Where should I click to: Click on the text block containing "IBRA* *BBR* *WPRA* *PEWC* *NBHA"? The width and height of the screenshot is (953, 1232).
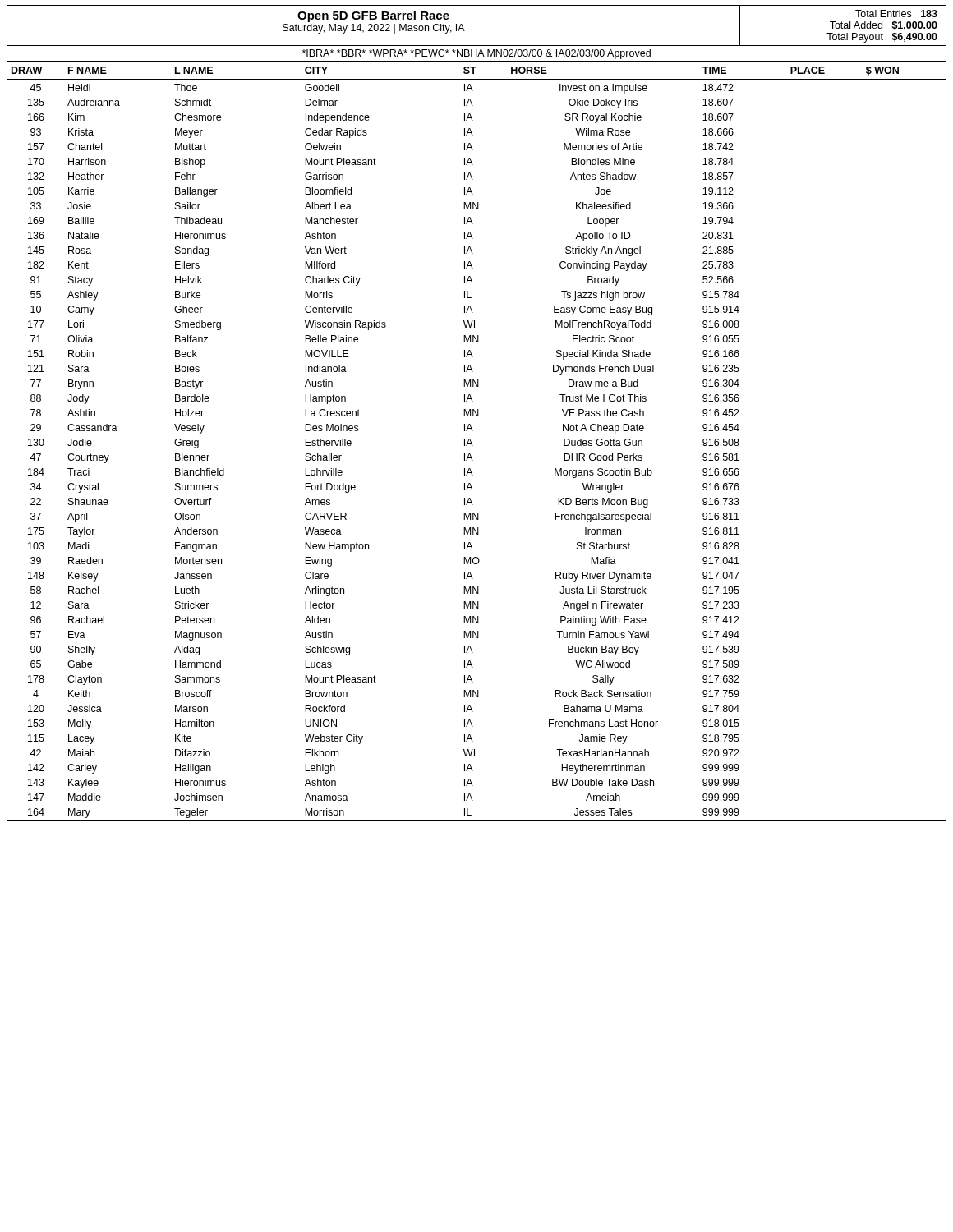[x=476, y=53]
